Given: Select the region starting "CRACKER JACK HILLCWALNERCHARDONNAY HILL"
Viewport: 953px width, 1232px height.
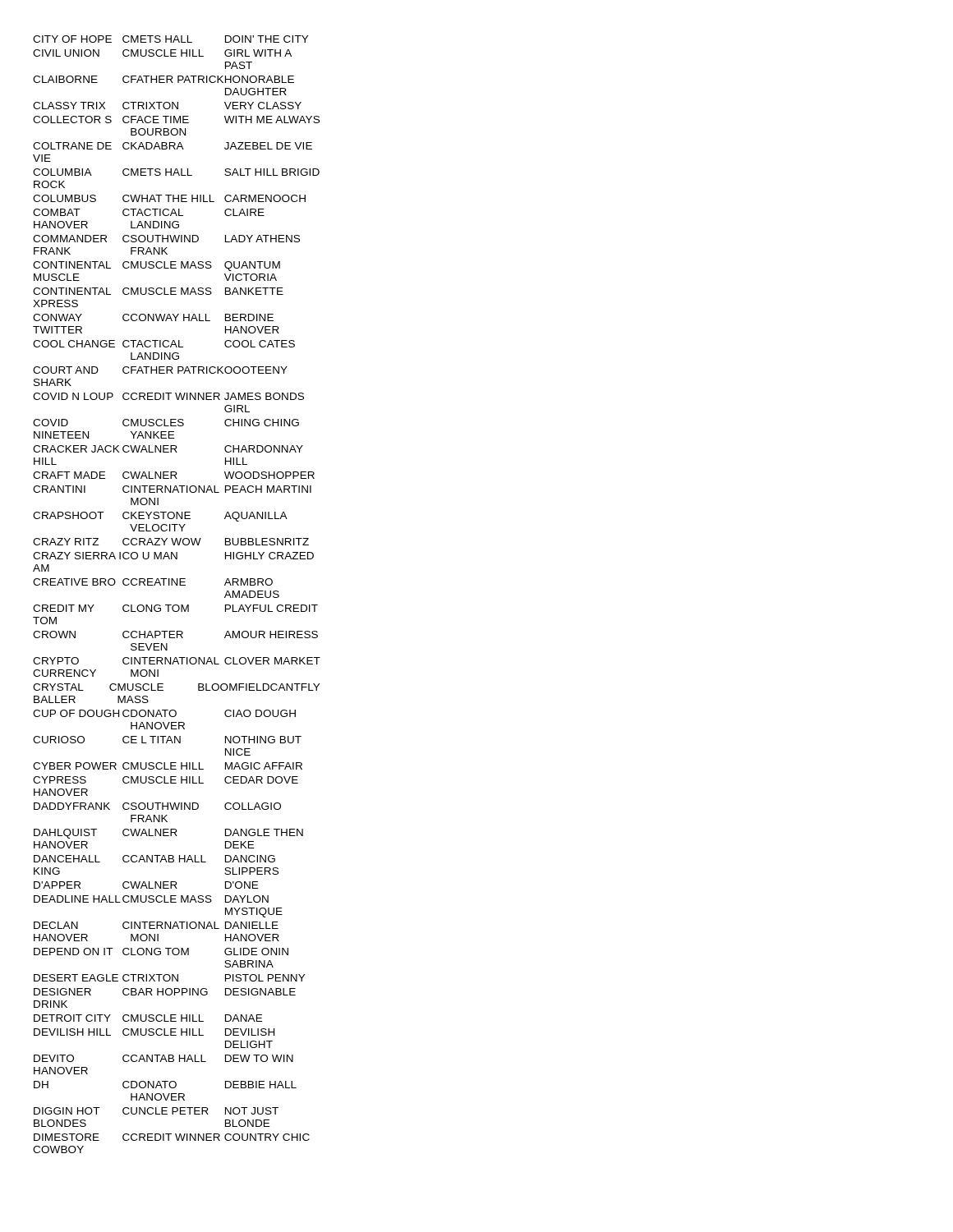Looking at the screenshot, I should tap(177, 455).
